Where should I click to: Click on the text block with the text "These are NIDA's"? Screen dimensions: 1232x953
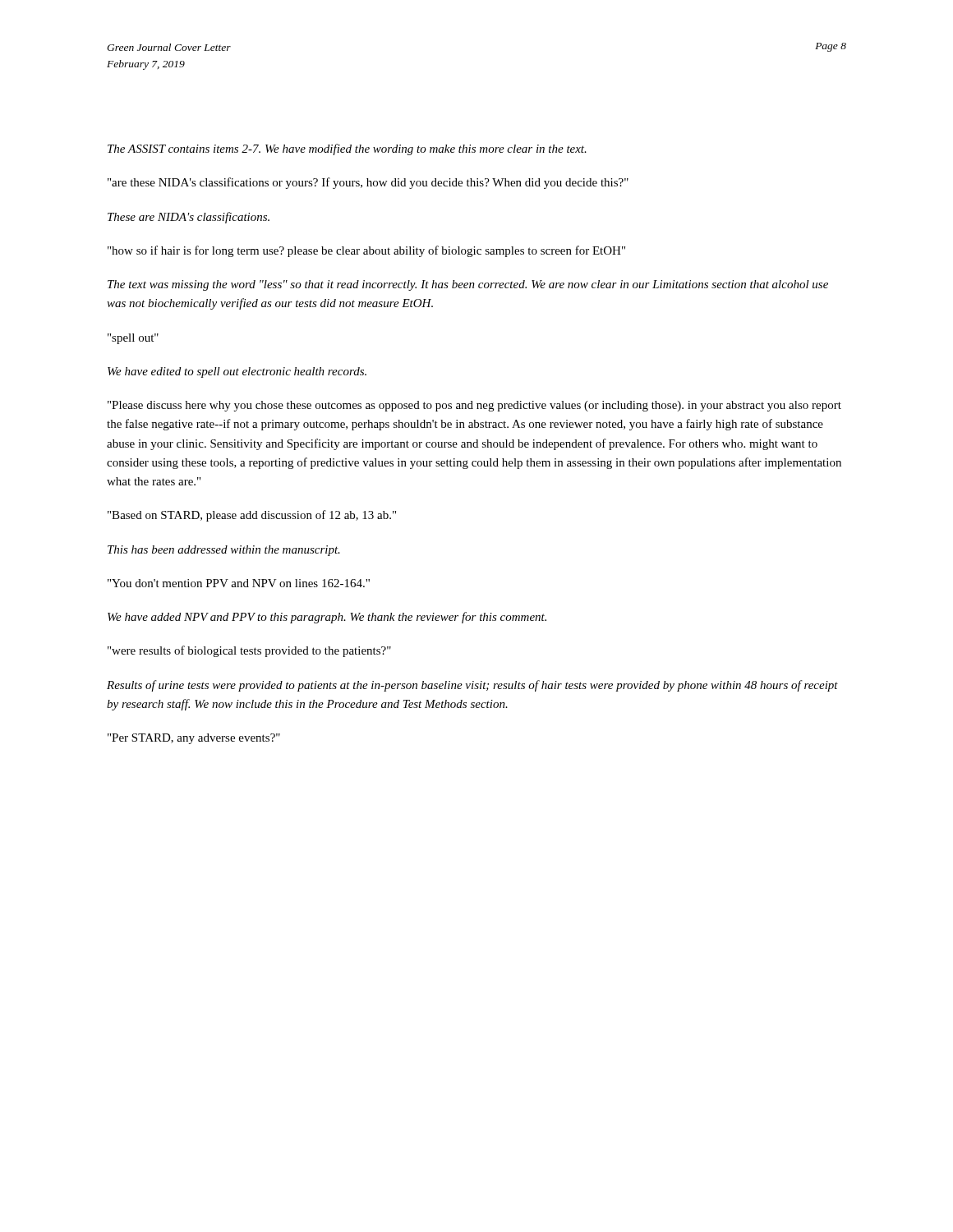tap(189, 216)
